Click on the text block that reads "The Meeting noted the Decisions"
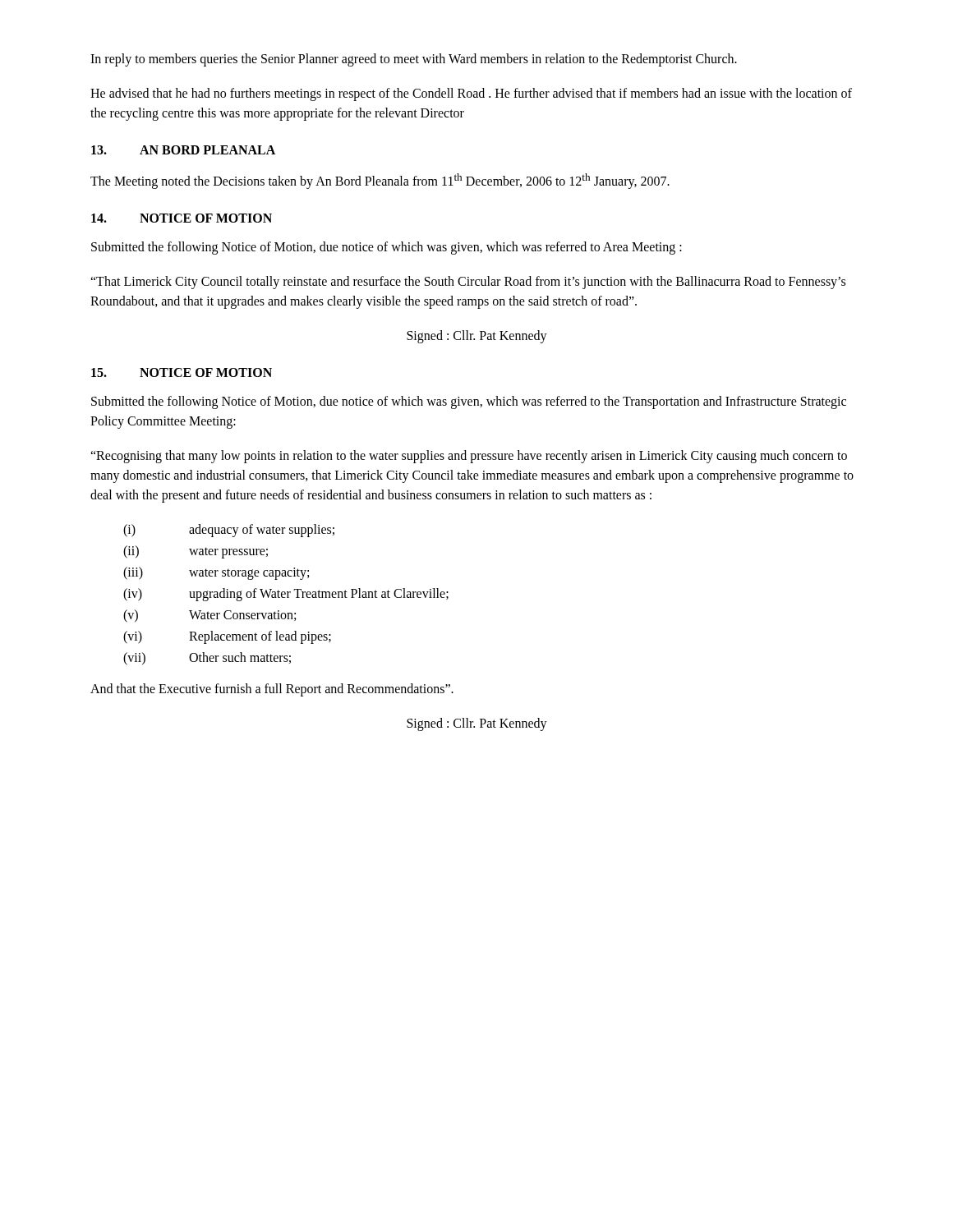The height and width of the screenshot is (1232, 953). tap(380, 180)
